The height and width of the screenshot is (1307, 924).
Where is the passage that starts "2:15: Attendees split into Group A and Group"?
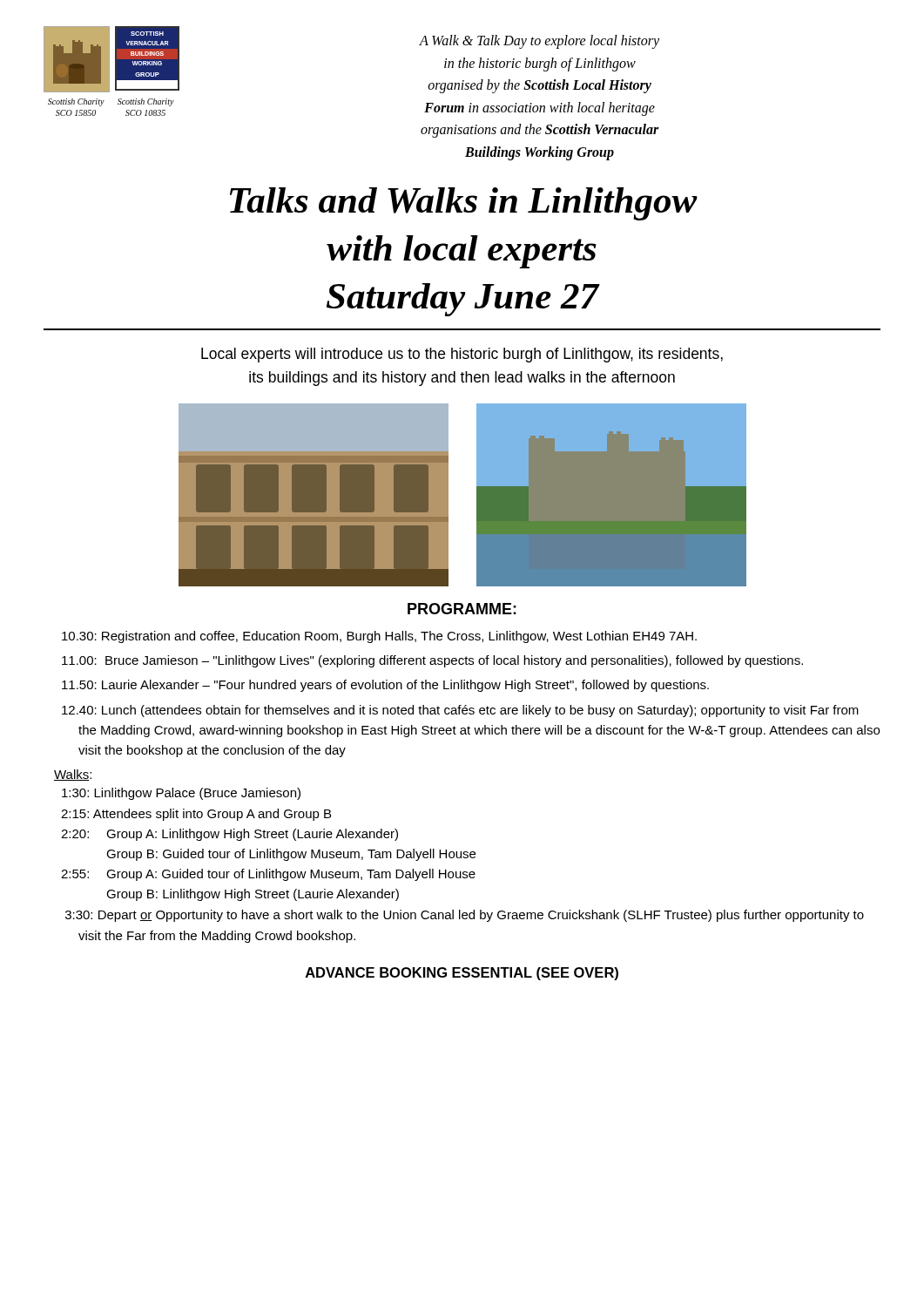pyautogui.click(x=196, y=813)
